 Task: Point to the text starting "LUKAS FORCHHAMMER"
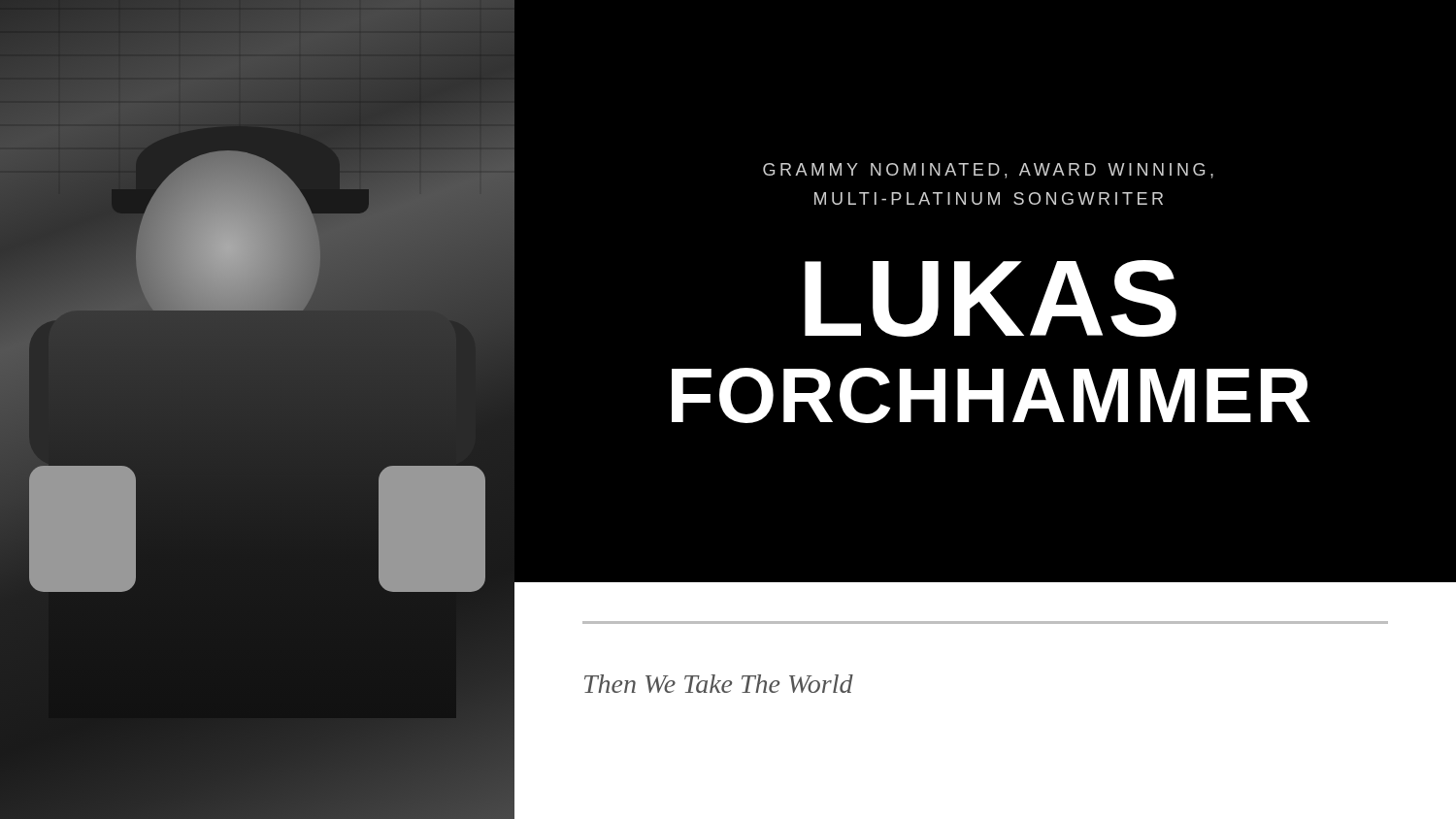coord(990,339)
